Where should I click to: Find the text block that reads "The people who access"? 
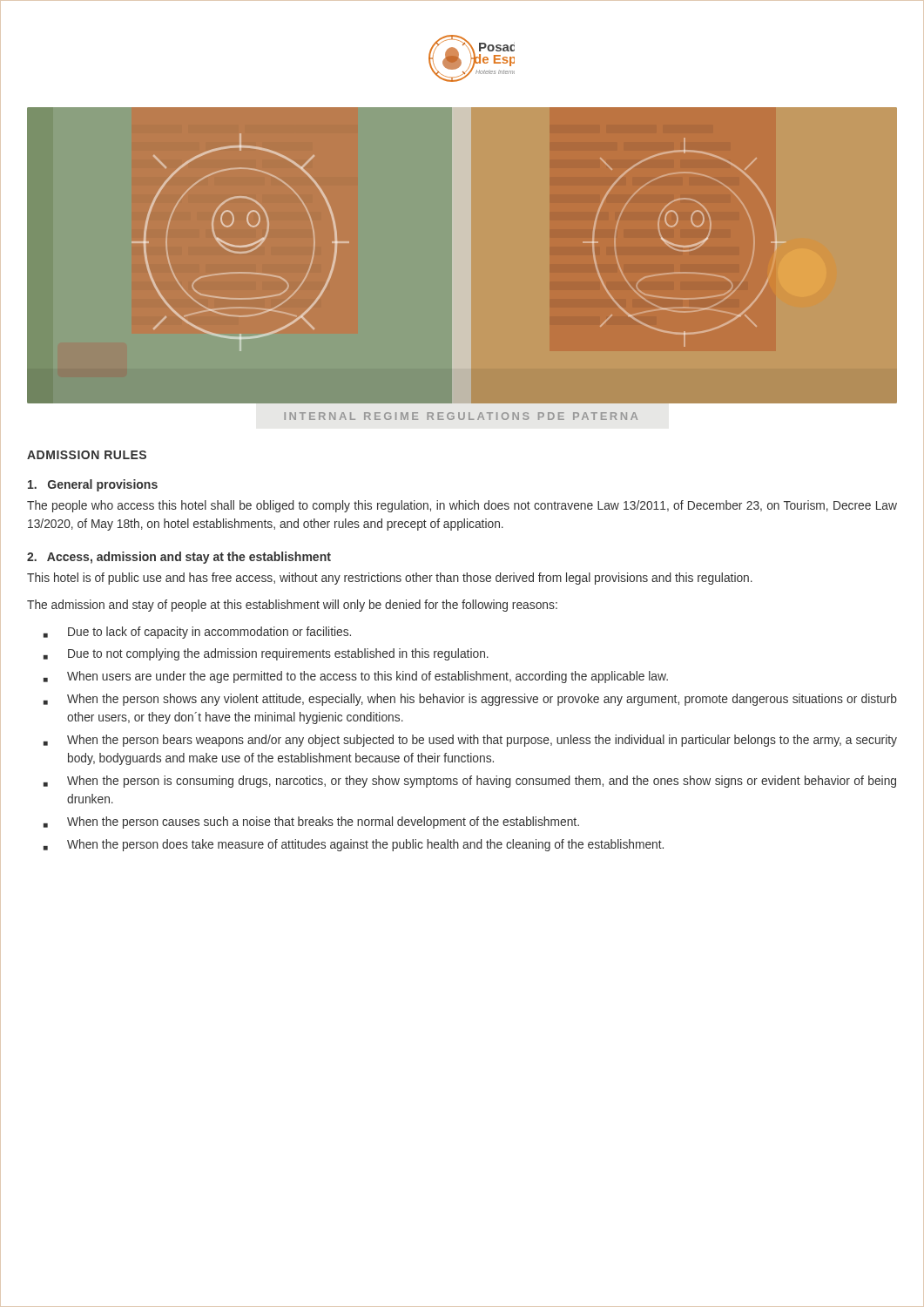tap(462, 515)
